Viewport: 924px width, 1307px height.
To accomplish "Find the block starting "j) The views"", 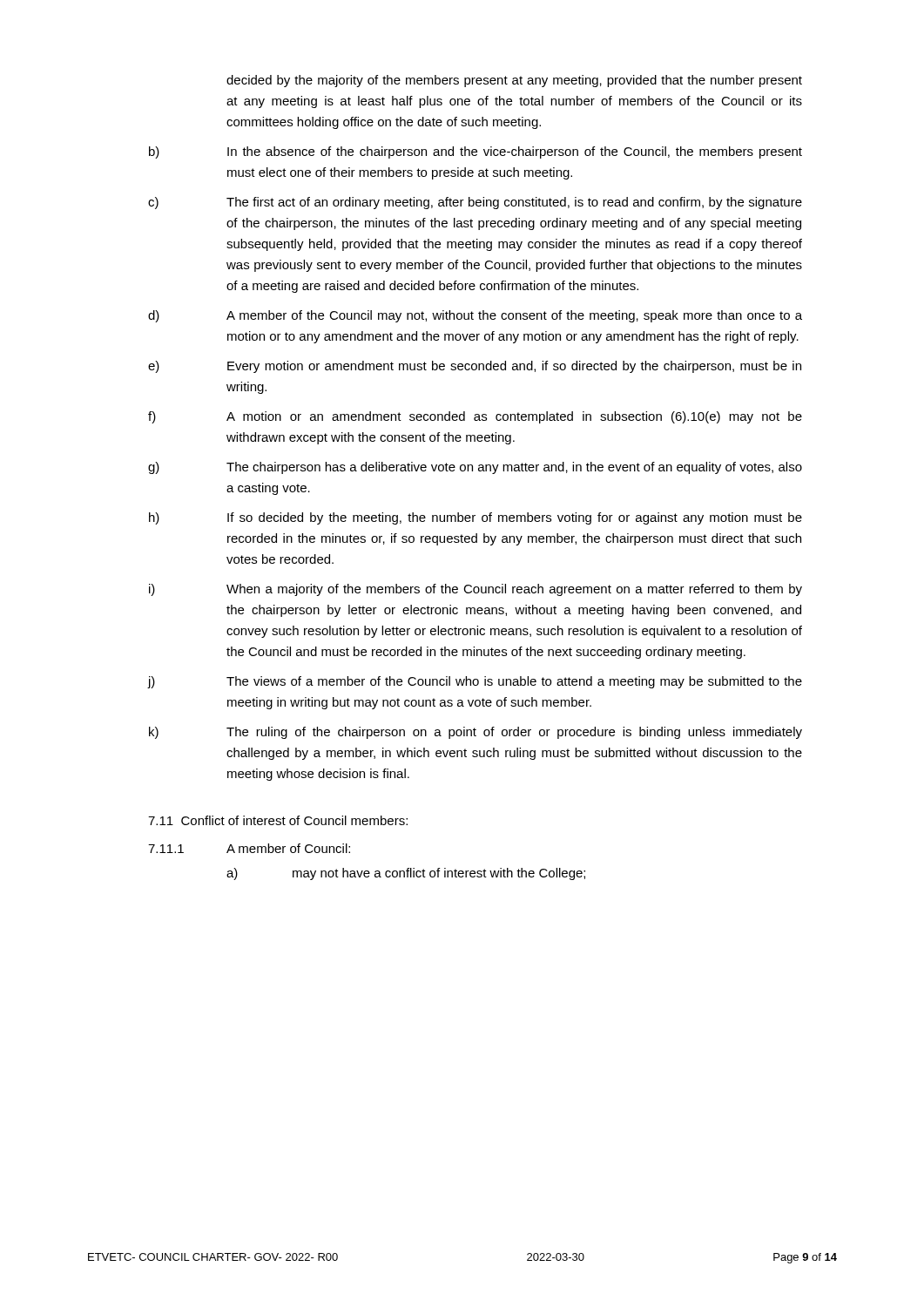I will pyautogui.click(x=462, y=692).
